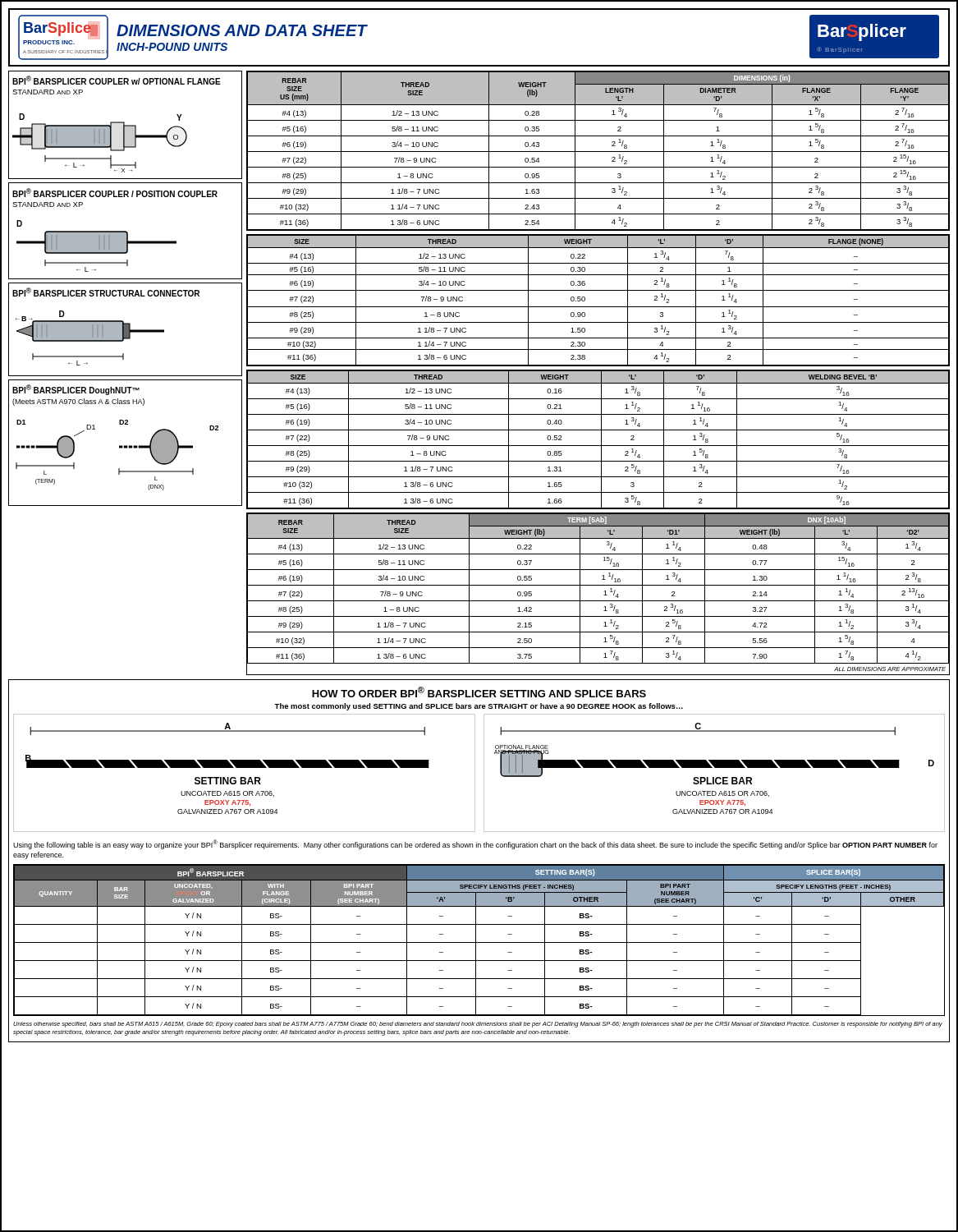Image resolution: width=958 pixels, height=1232 pixels.
Task: Locate the section header that reads "BPI® BARSPLICER DoughNUT™ (Meets ASTM A970 Class"
Action: [x=79, y=395]
